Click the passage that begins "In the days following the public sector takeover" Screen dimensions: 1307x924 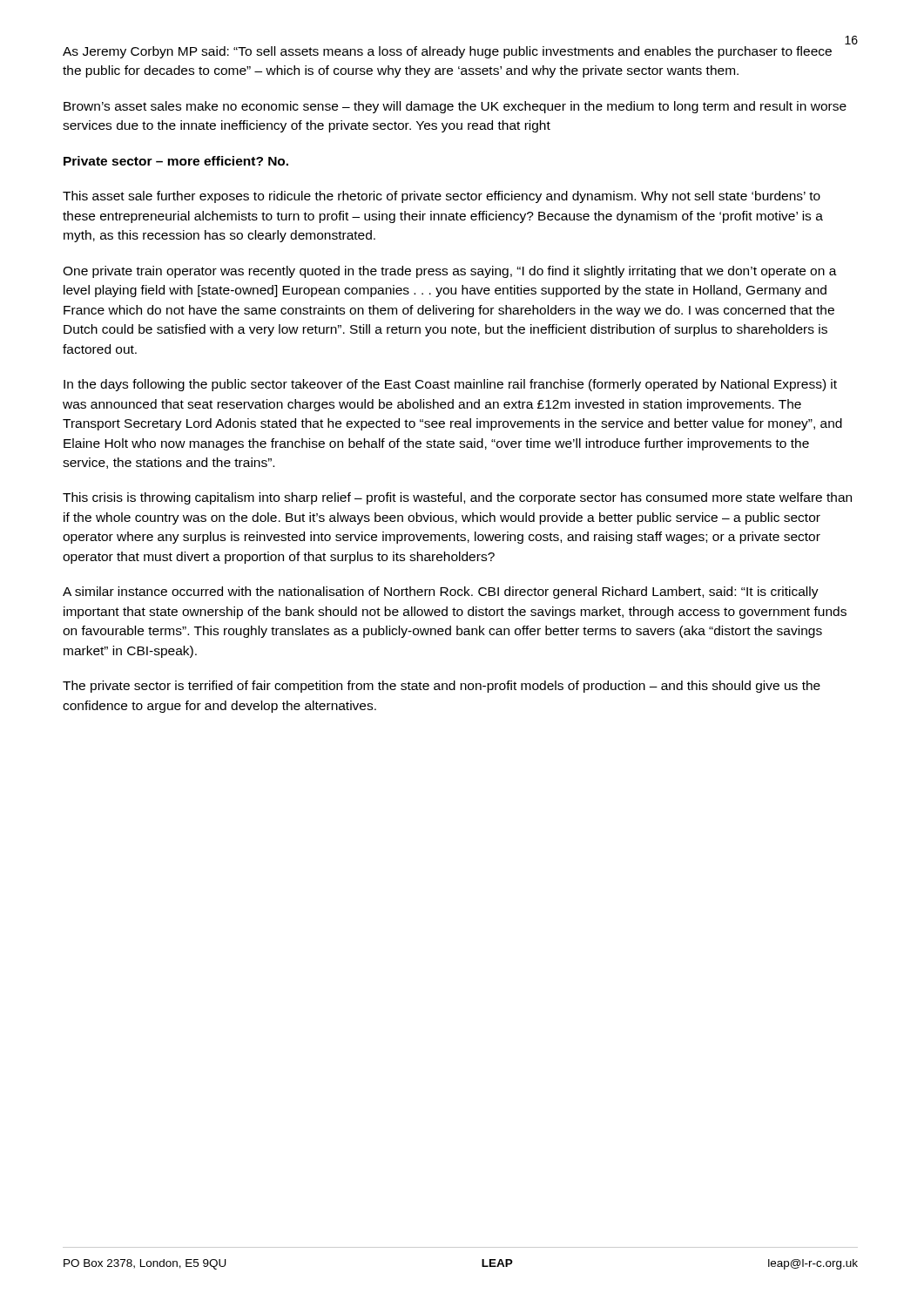(x=453, y=423)
